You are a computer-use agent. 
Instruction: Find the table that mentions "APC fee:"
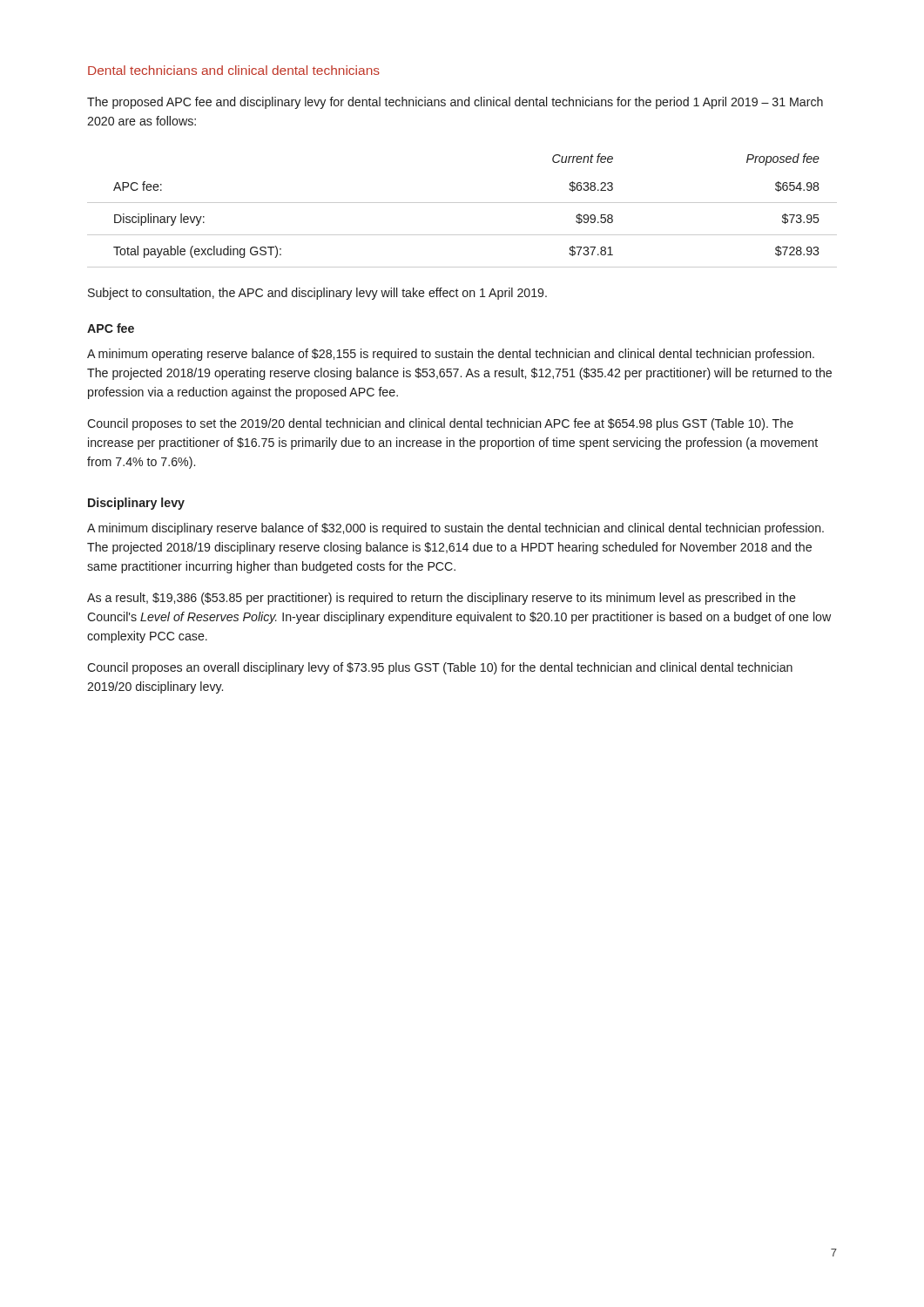click(462, 207)
